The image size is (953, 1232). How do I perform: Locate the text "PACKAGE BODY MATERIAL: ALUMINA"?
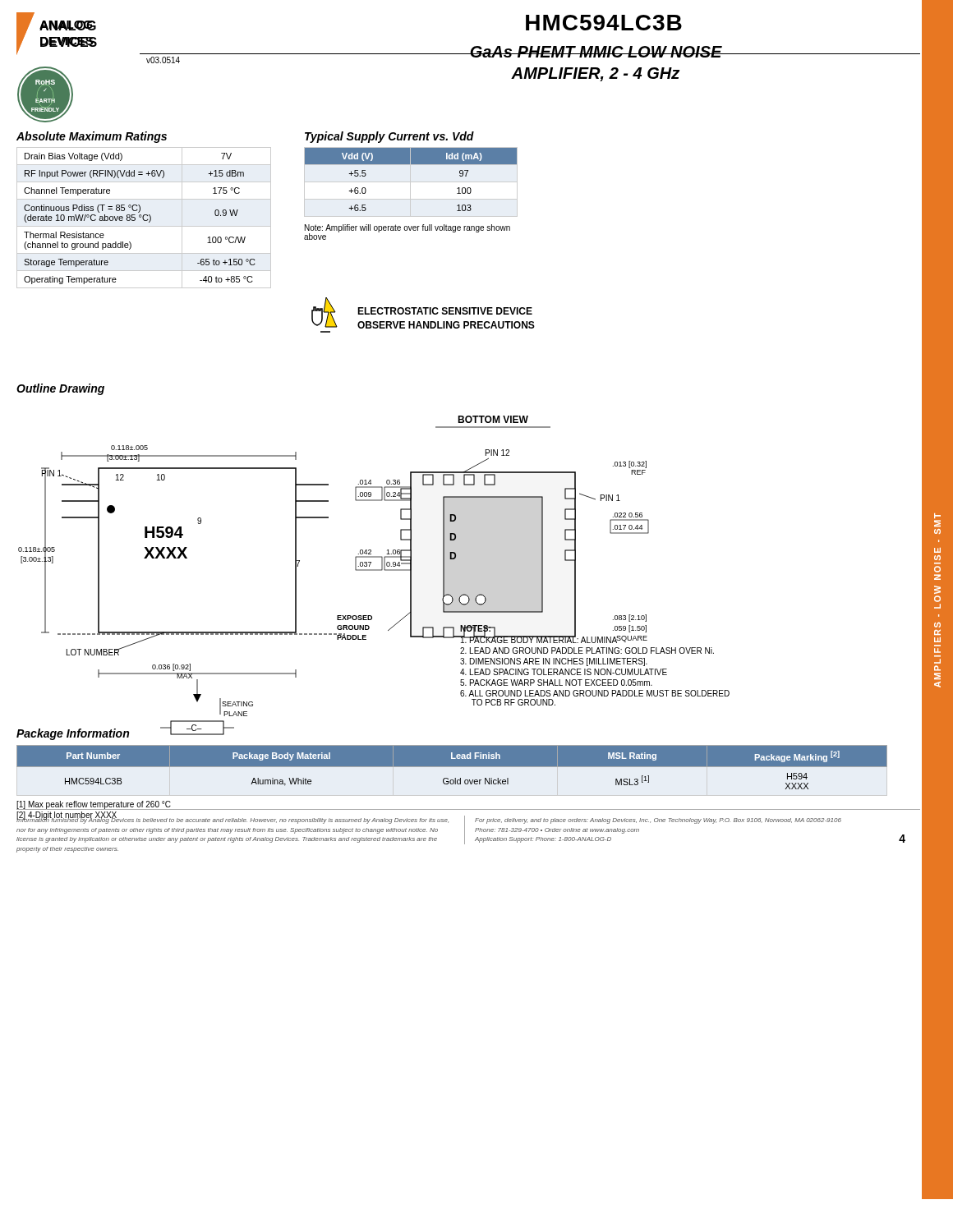[539, 640]
